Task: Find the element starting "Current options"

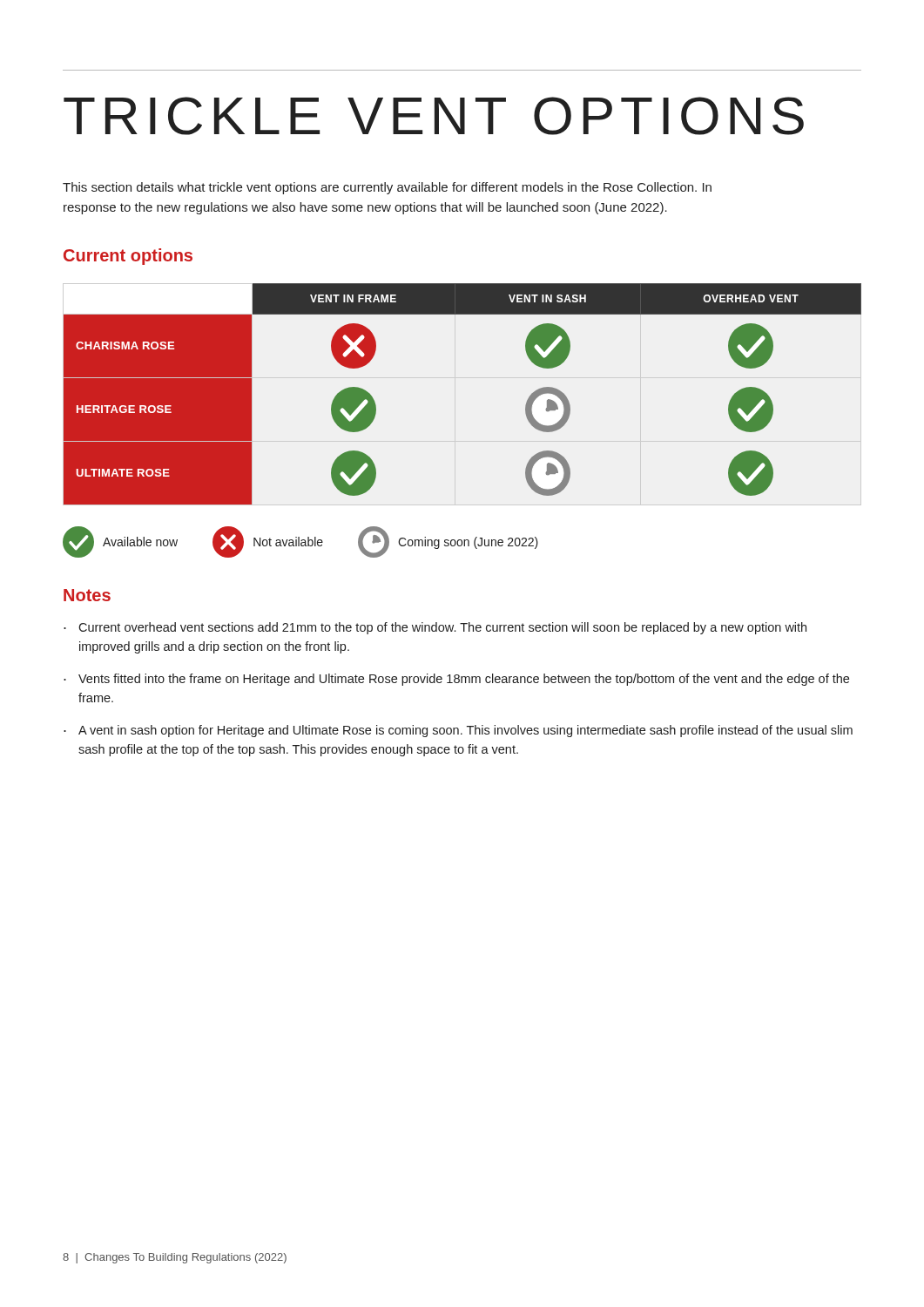Action: click(x=128, y=257)
